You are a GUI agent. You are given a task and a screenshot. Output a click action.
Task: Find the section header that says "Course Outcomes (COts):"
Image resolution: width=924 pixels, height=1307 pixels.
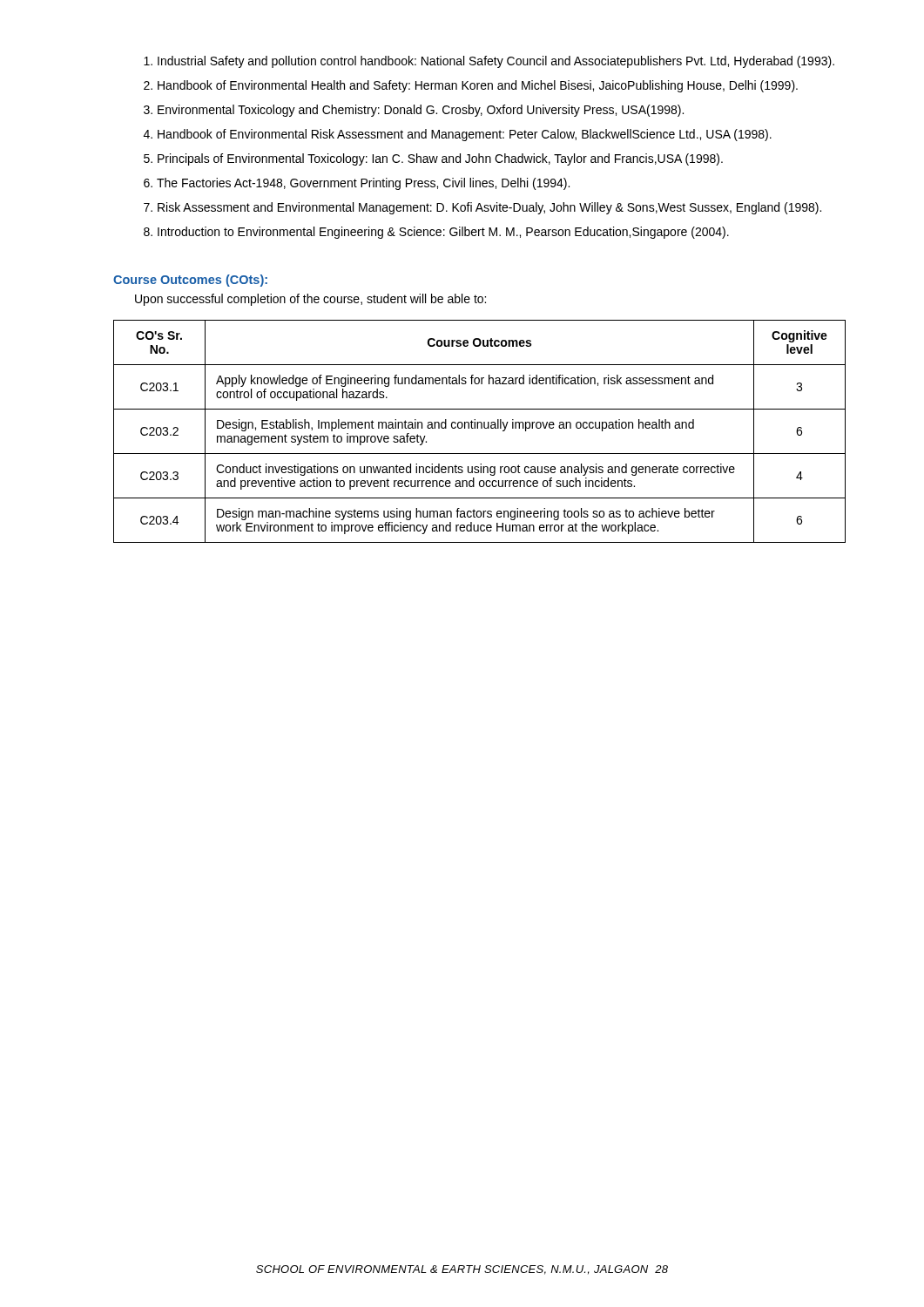click(191, 280)
